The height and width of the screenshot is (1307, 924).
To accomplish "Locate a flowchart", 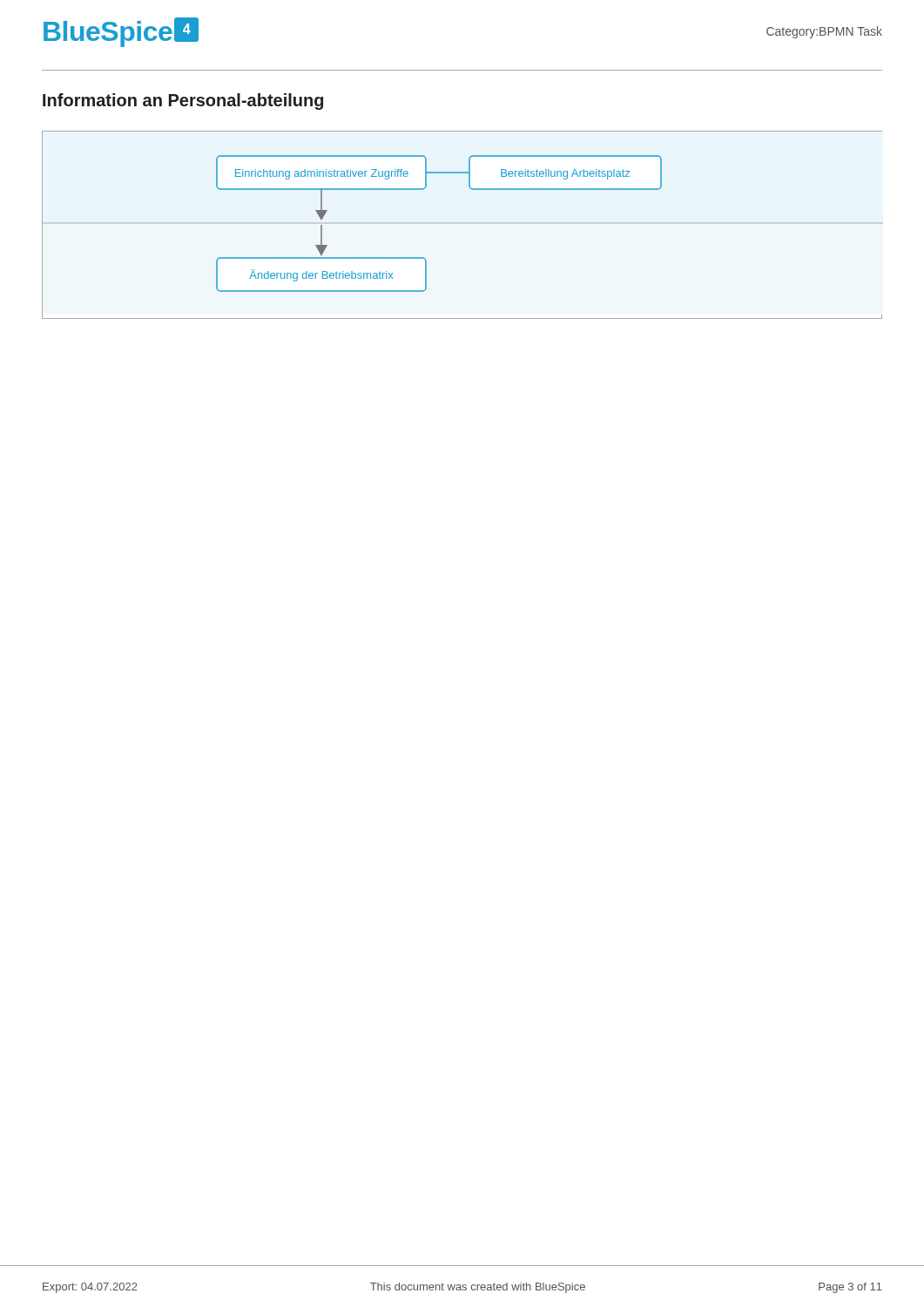I will [x=462, y=225].
